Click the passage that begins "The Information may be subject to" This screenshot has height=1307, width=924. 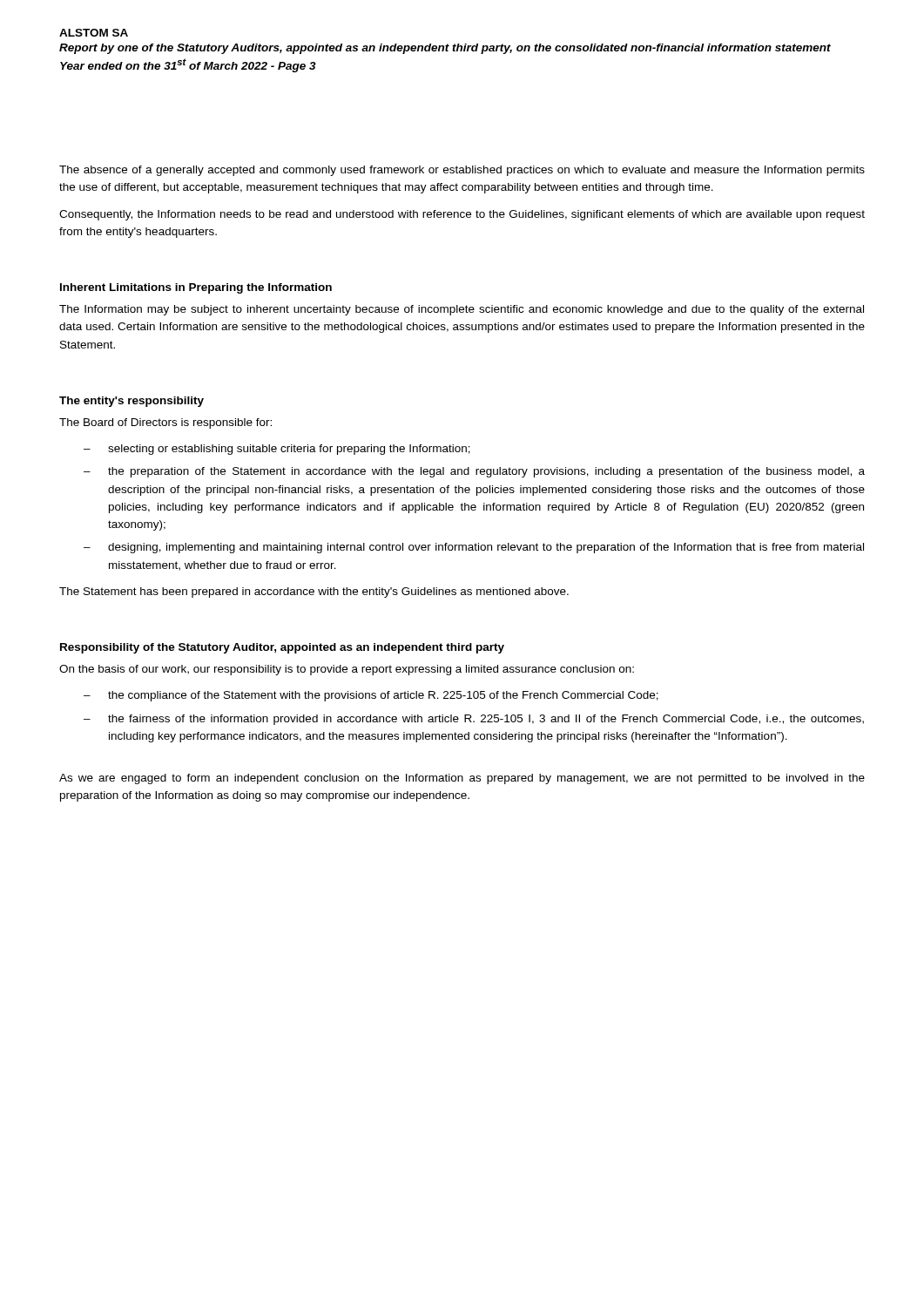(x=462, y=327)
